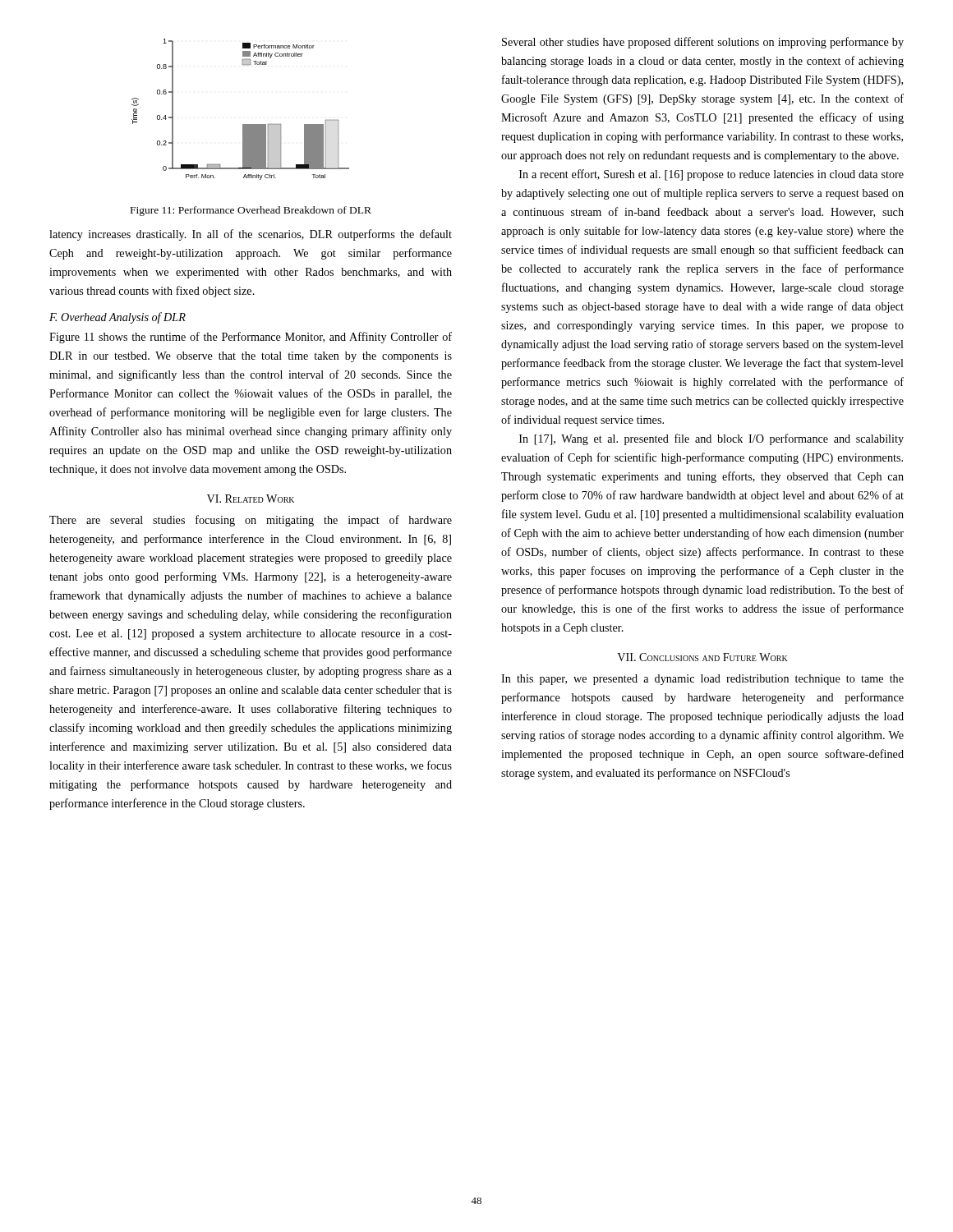Viewport: 953px width, 1232px height.
Task: Select the text block starting "In a recent effort, Suresh et"
Action: pyautogui.click(x=702, y=297)
